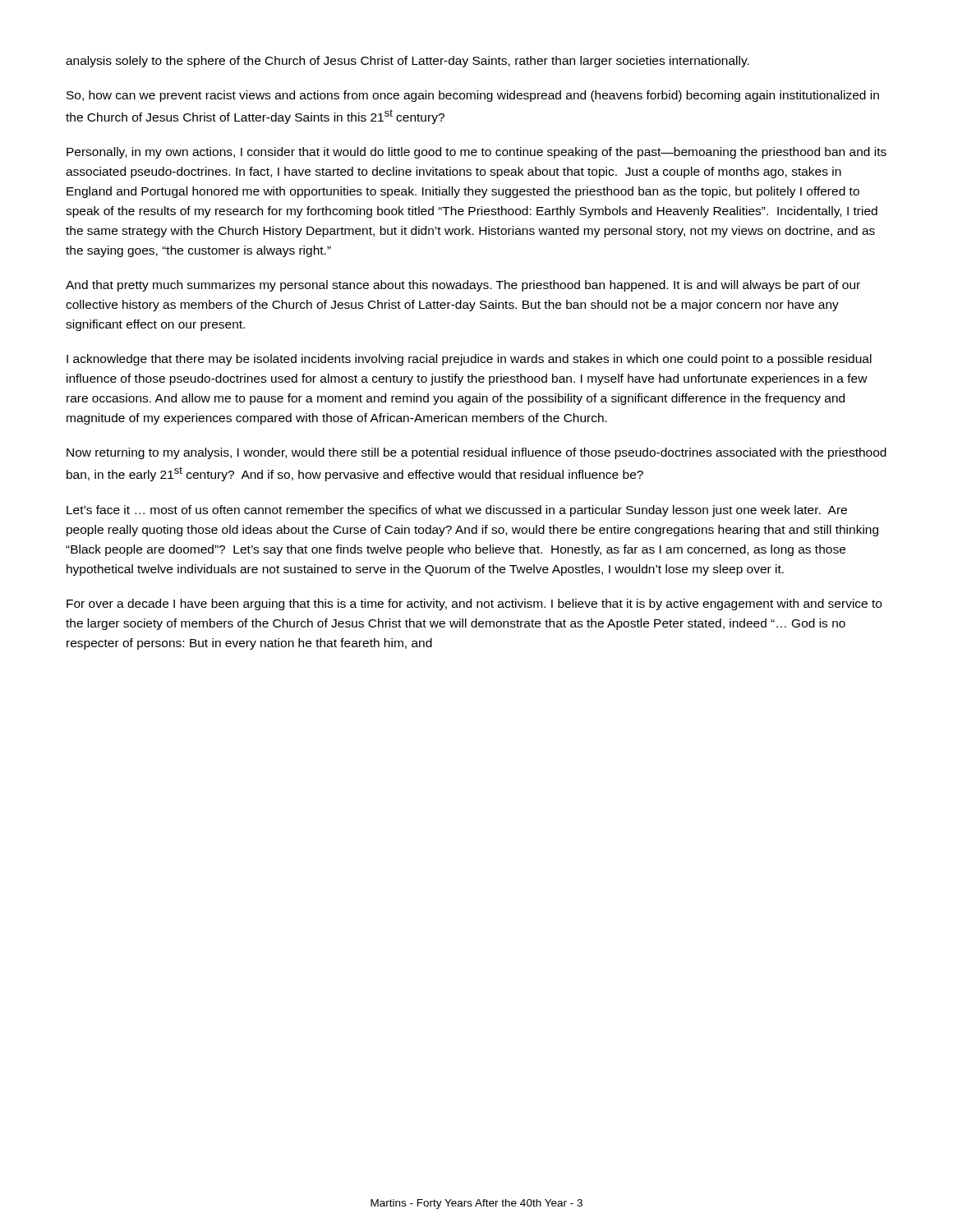Find the text block containing "Now returning to my"
Screen dimensions: 1232x953
[476, 464]
